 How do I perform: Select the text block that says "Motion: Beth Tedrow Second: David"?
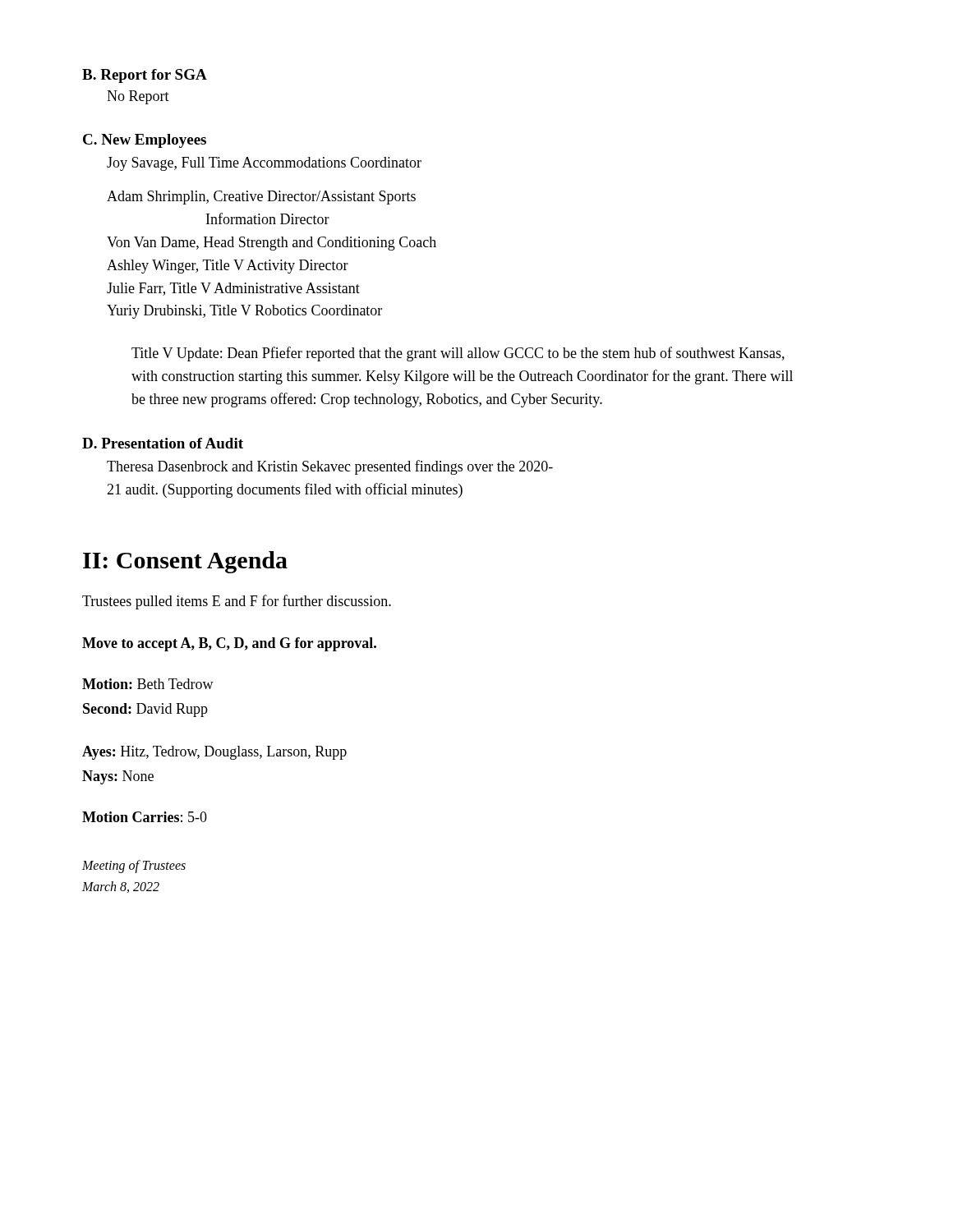[148, 697]
